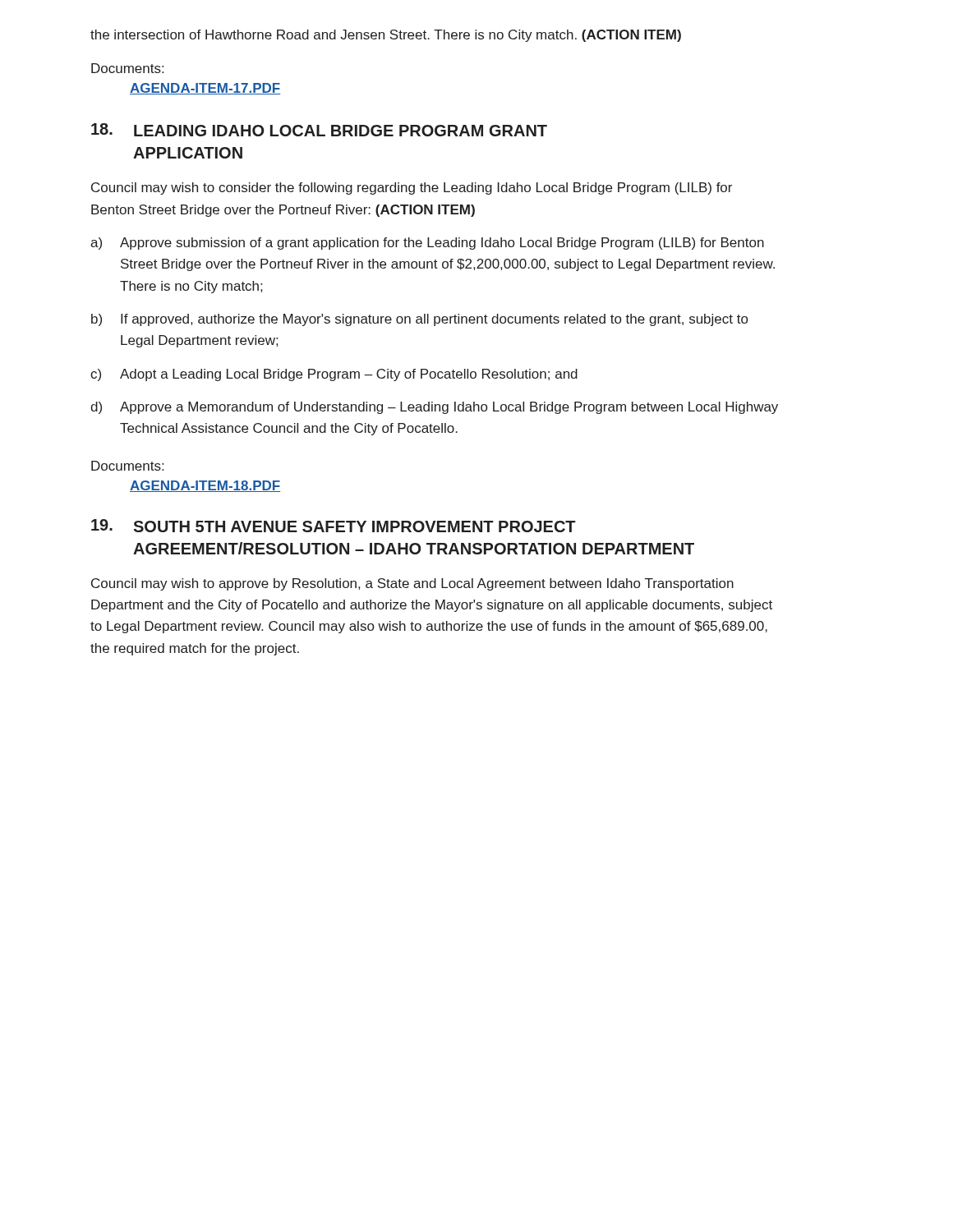Viewport: 953px width, 1232px height.
Task: Point to the passage starting "a) Approve submission of a grant application"
Action: (435, 265)
